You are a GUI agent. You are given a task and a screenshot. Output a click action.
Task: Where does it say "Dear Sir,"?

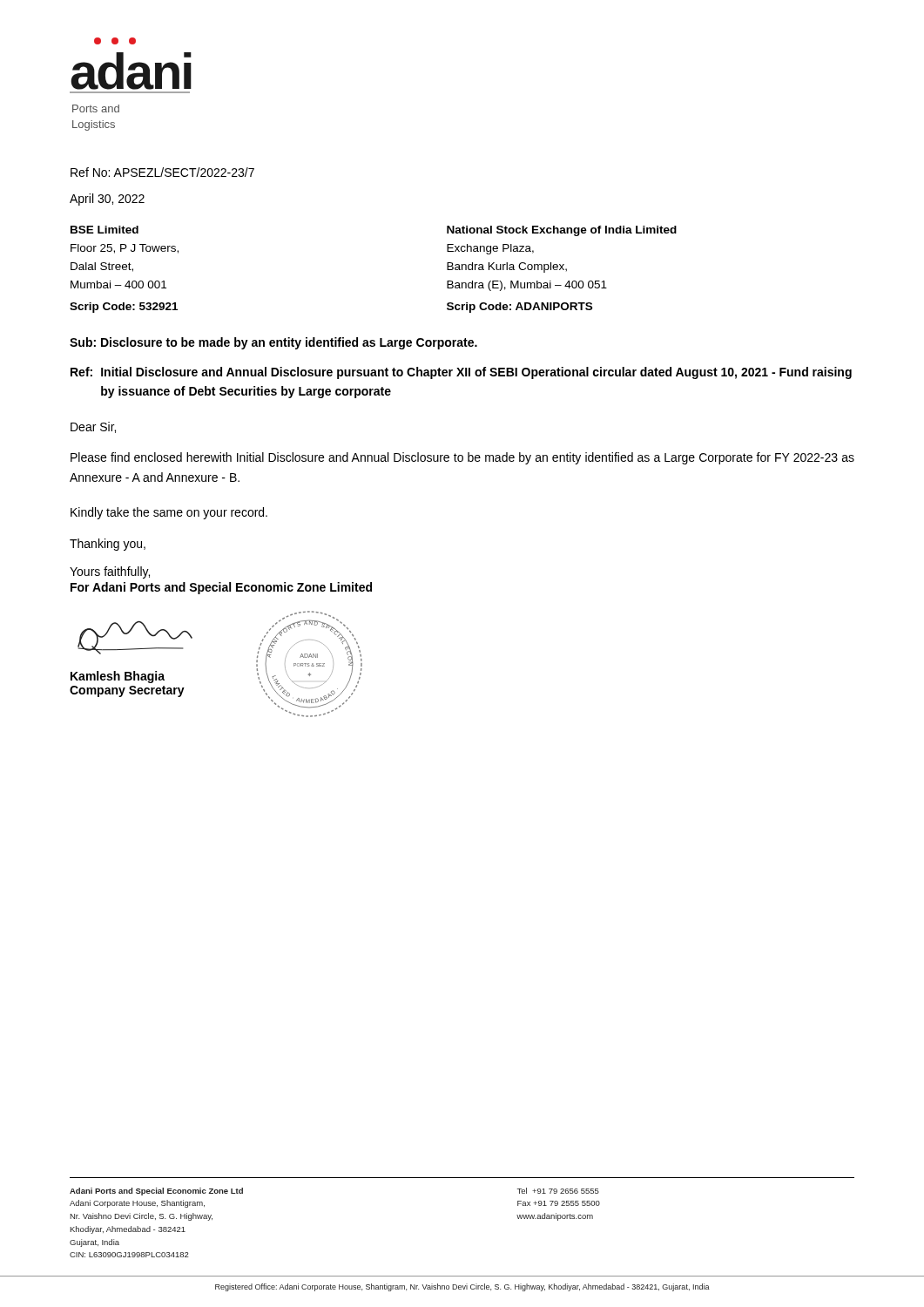click(93, 427)
